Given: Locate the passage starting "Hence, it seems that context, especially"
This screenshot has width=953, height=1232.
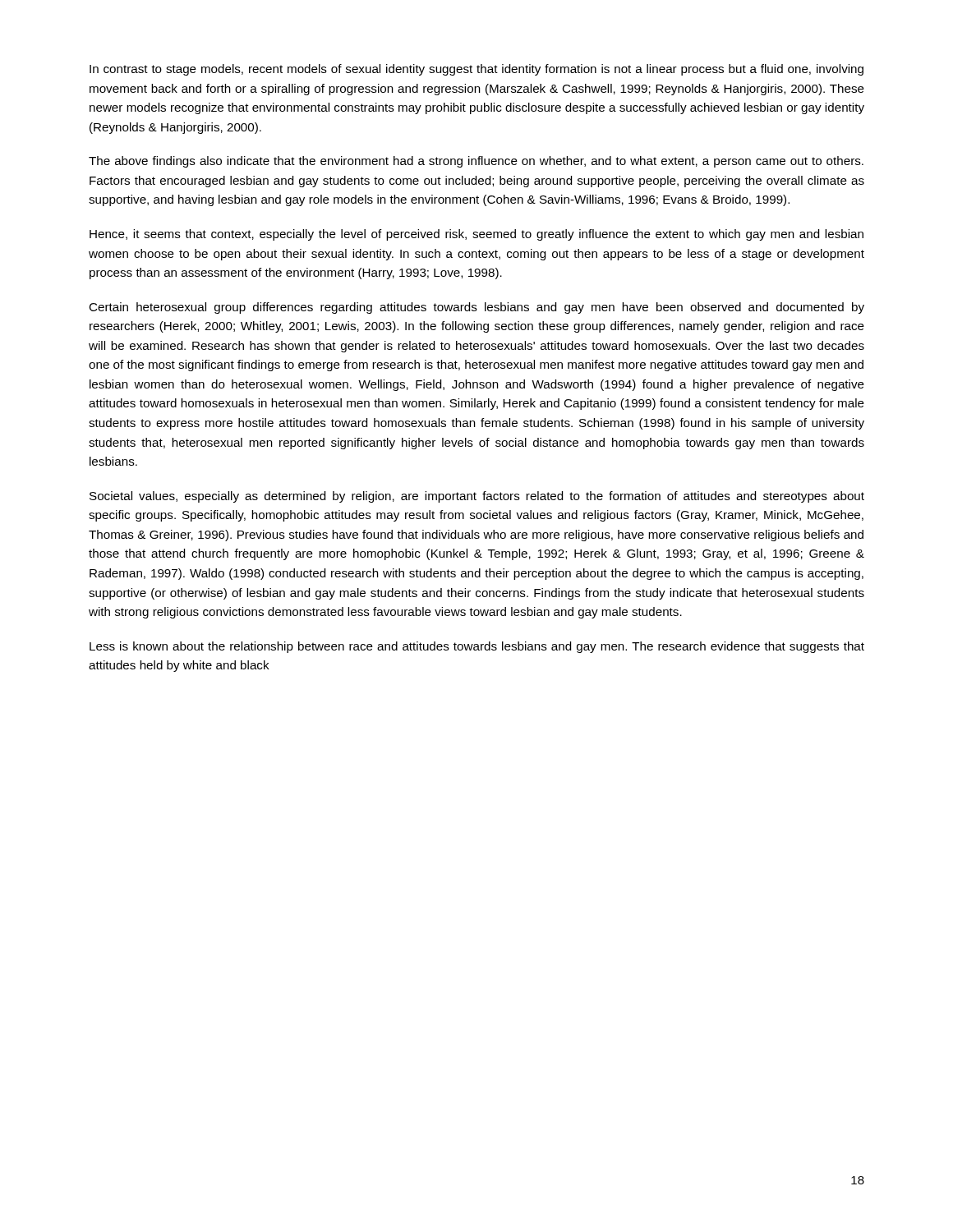Looking at the screenshot, I should (x=476, y=253).
